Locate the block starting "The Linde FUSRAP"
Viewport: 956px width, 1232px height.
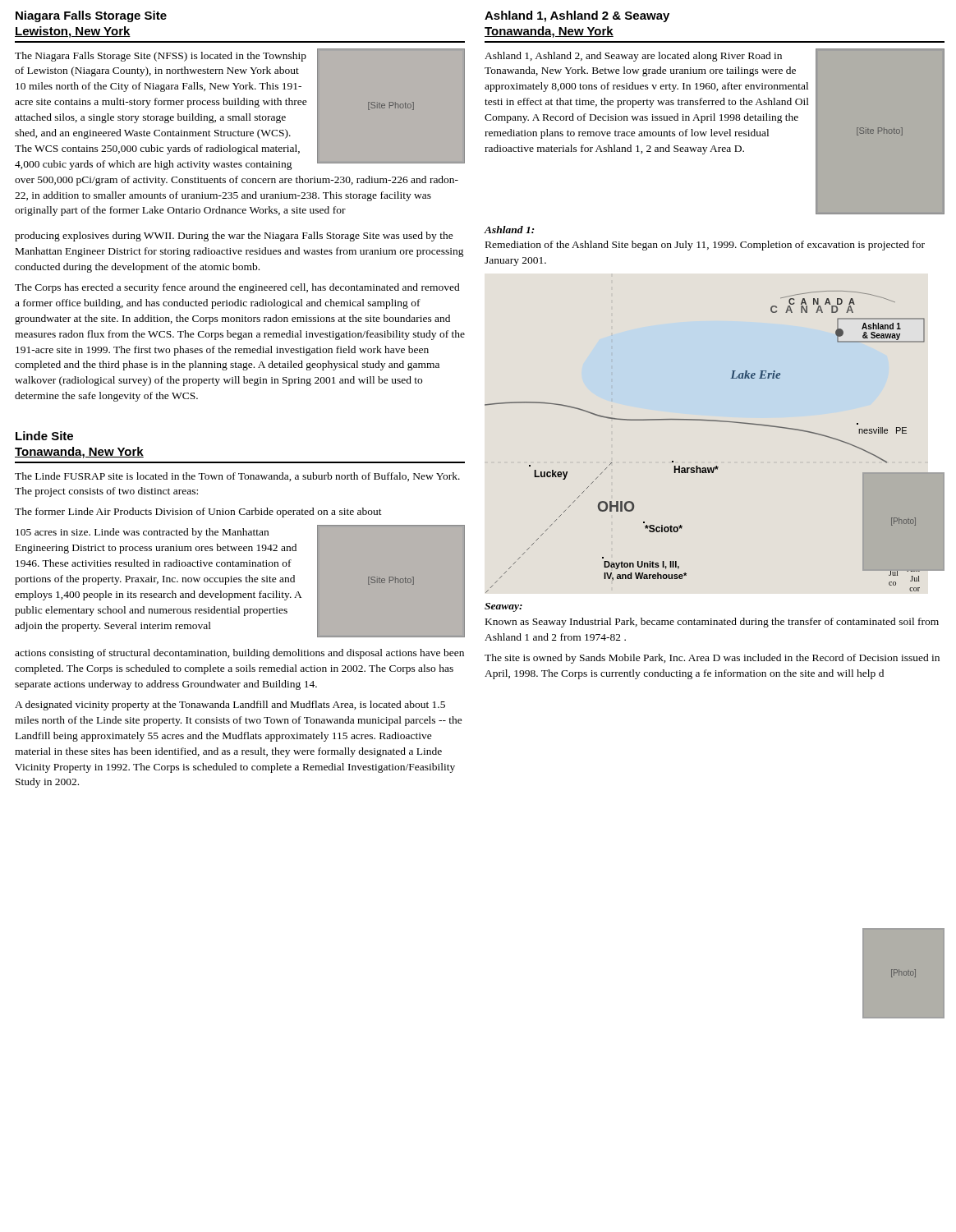(237, 477)
